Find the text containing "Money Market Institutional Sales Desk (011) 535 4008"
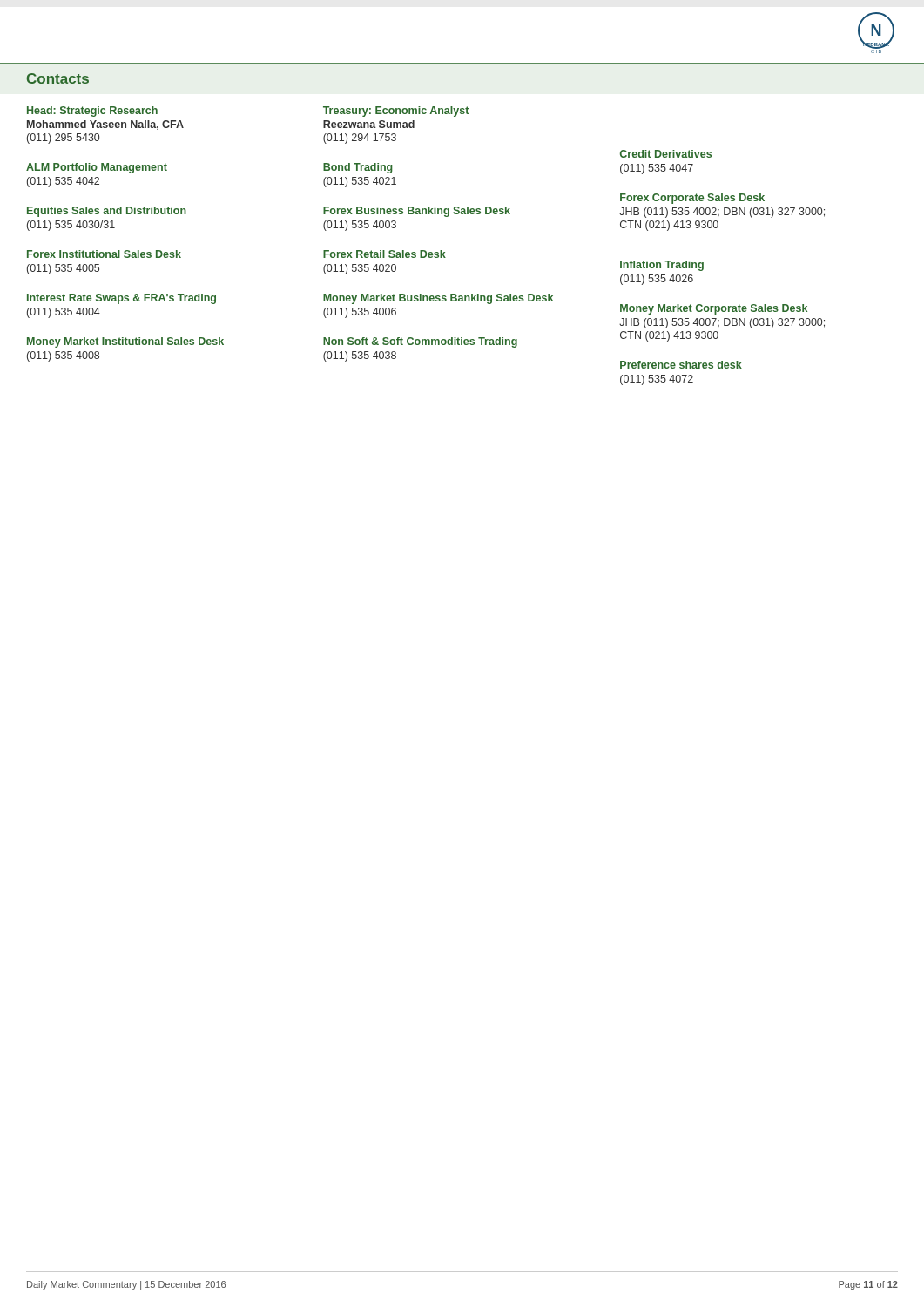This screenshot has width=924, height=1307. (161, 349)
